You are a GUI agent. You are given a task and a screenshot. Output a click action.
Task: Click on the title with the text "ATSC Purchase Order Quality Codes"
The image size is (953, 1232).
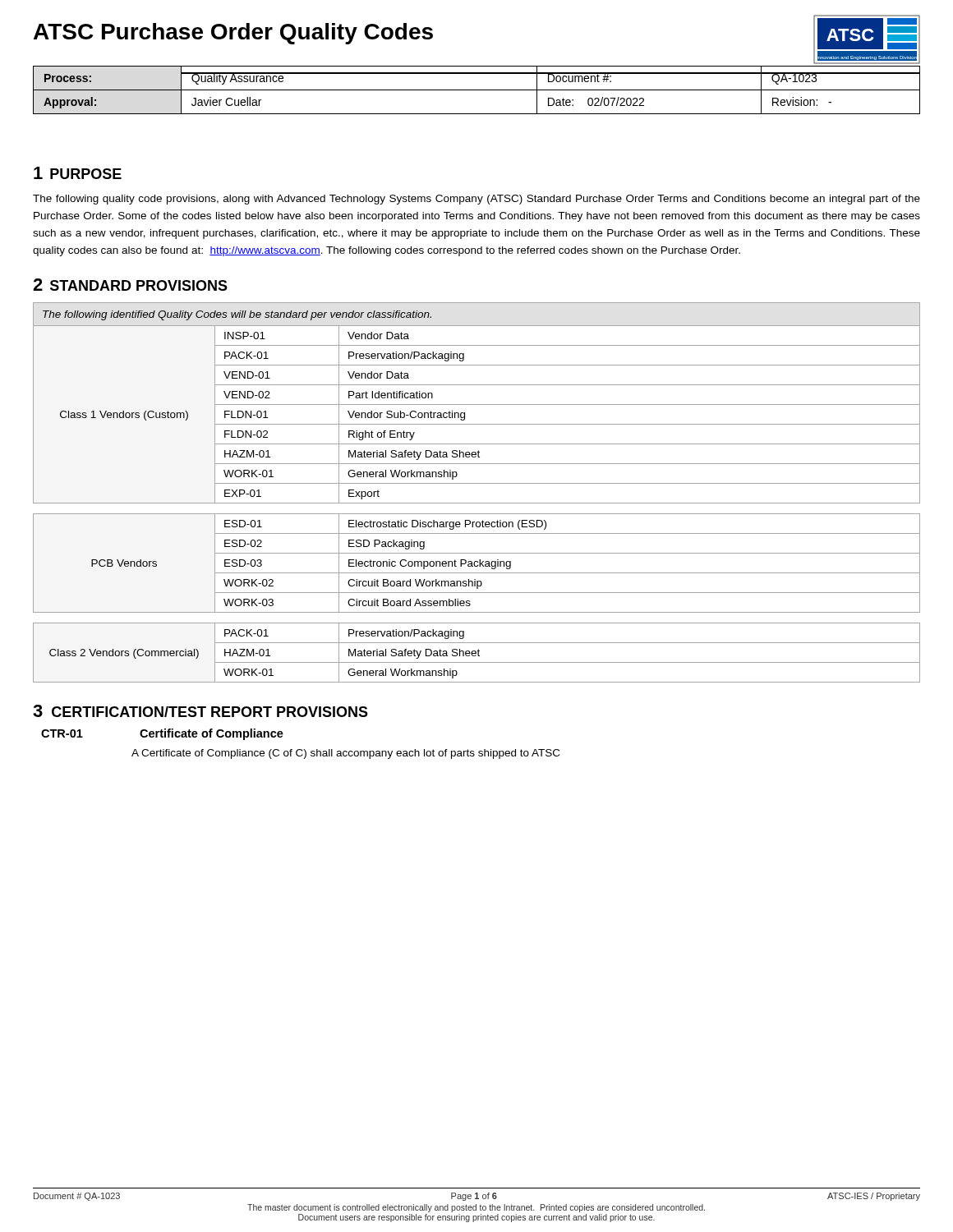coord(233,32)
